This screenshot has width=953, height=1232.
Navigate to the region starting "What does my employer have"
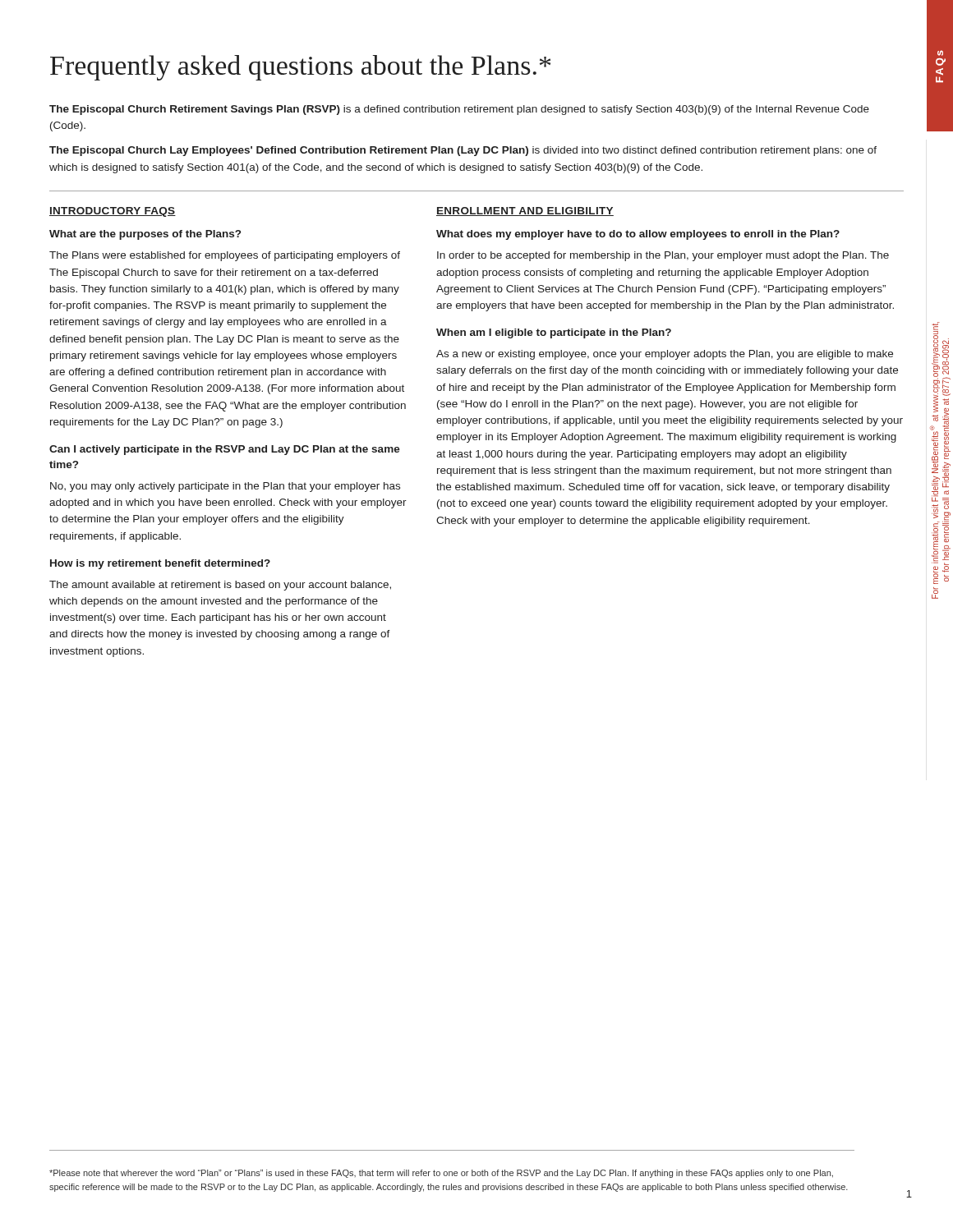pyautogui.click(x=670, y=235)
